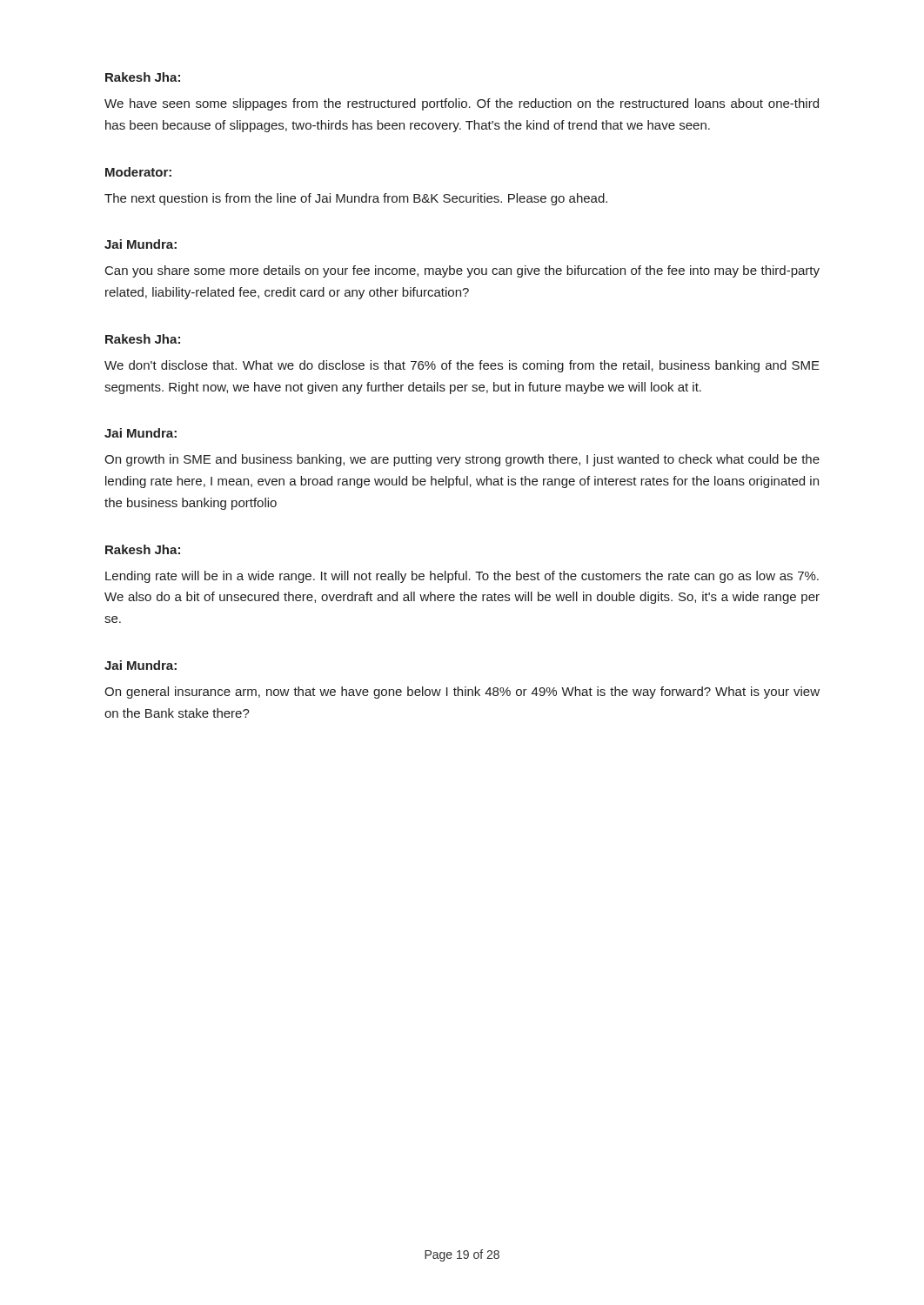Navigate to the text block starting "Lending rate will be in"
924x1305 pixels.
(x=462, y=597)
